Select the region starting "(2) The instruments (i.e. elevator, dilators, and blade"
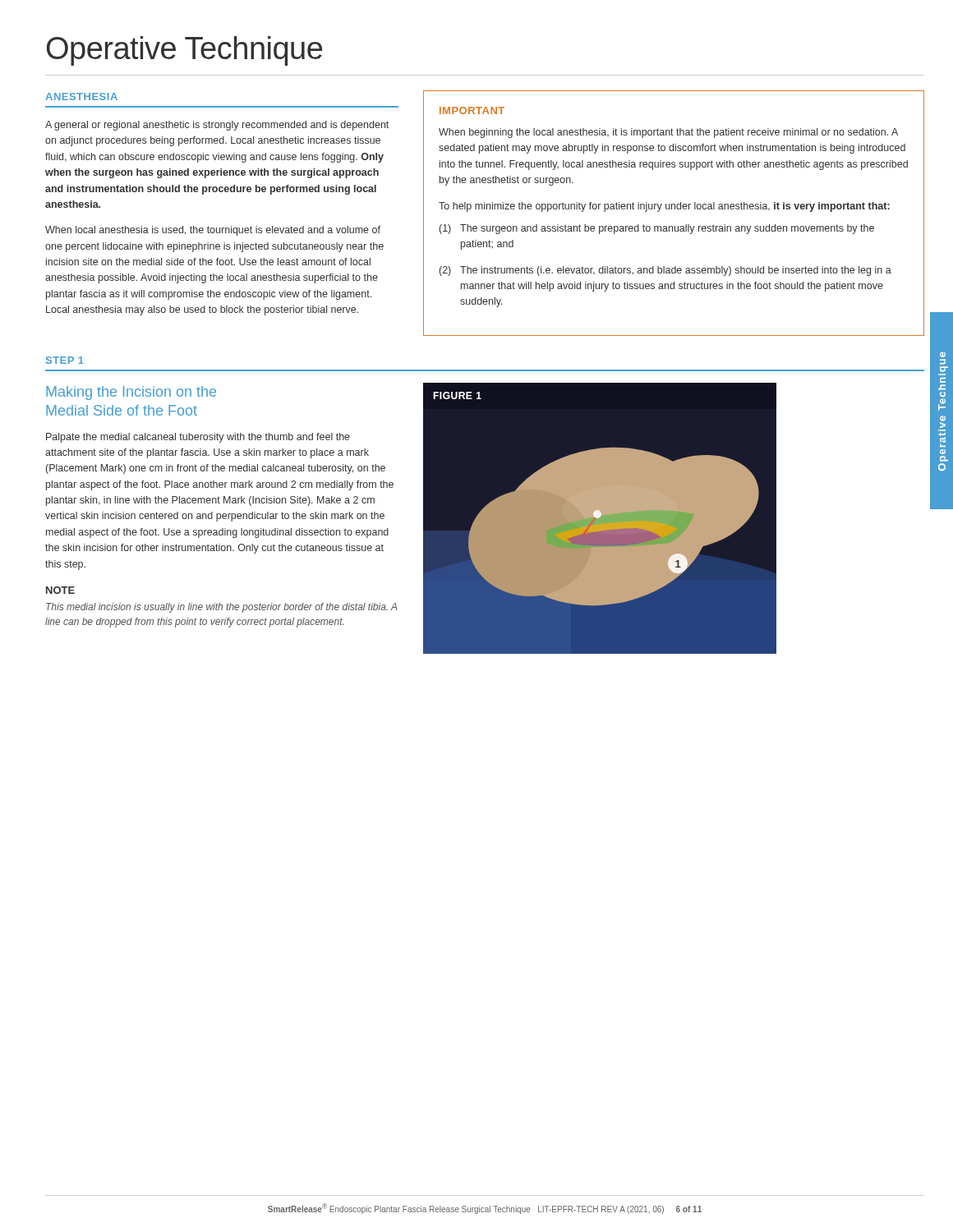Screen dimensions: 1232x953 [x=674, y=286]
